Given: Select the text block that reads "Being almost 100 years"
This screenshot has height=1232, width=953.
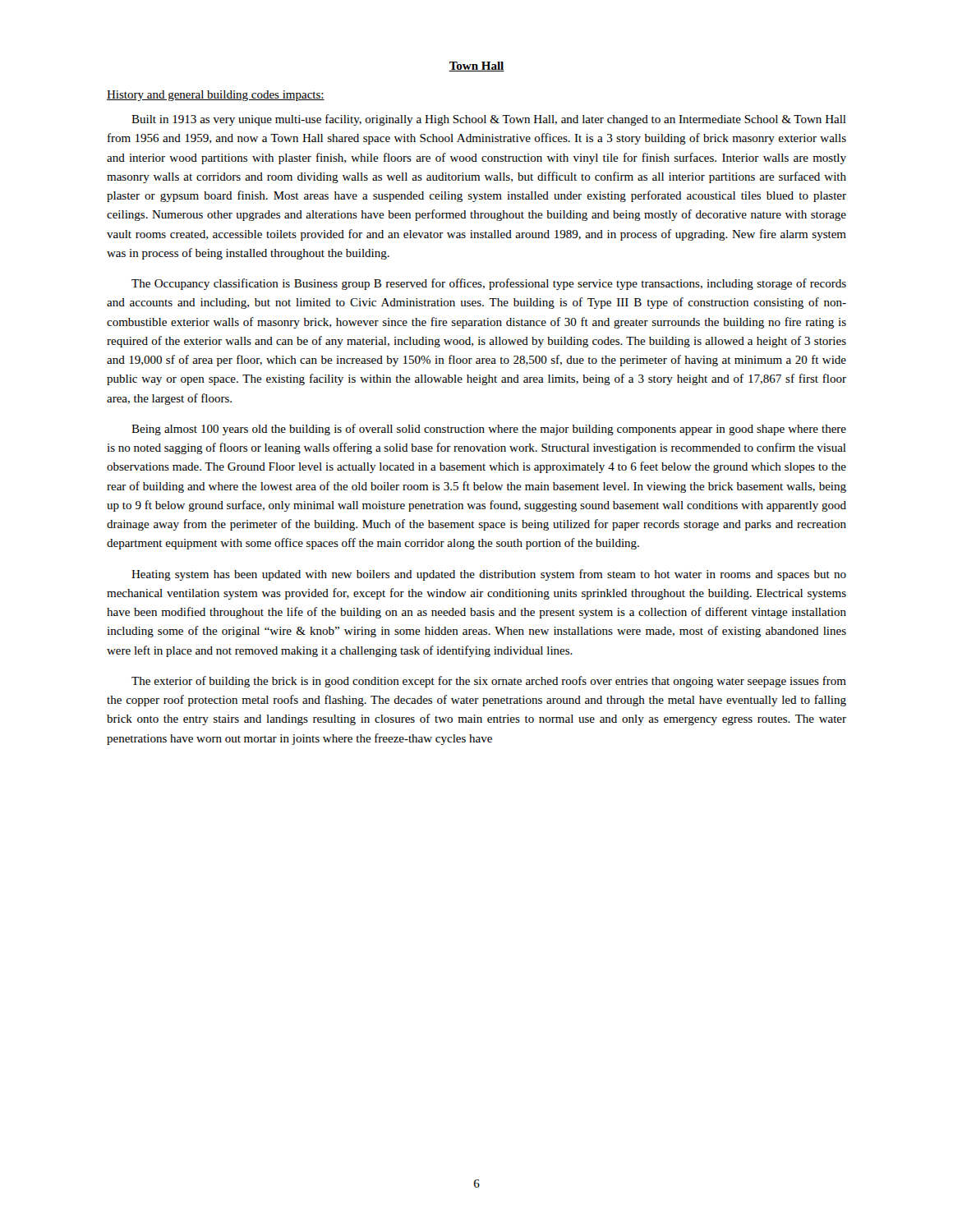Looking at the screenshot, I should pos(476,486).
